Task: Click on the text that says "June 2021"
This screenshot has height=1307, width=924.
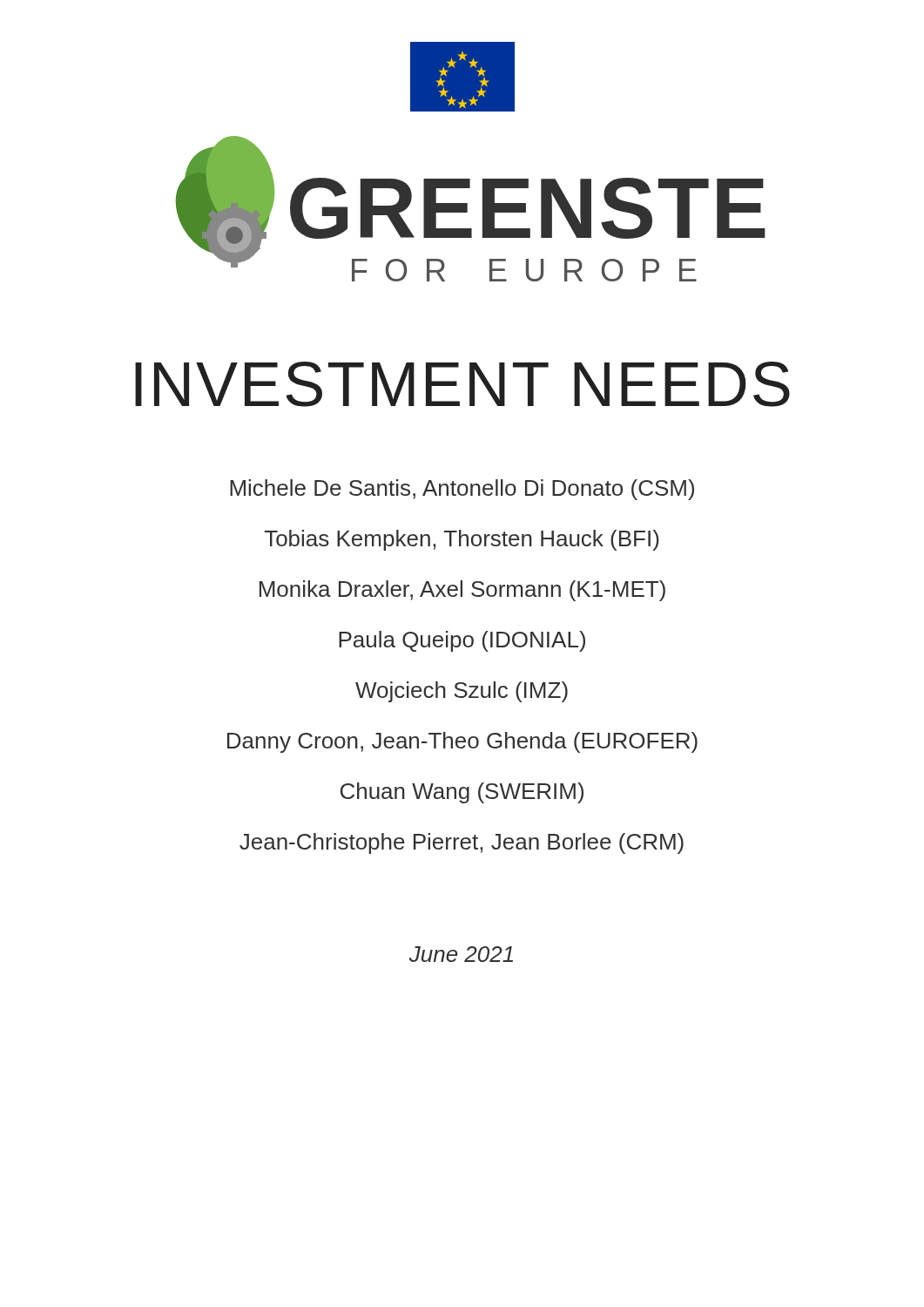Action: 462,954
